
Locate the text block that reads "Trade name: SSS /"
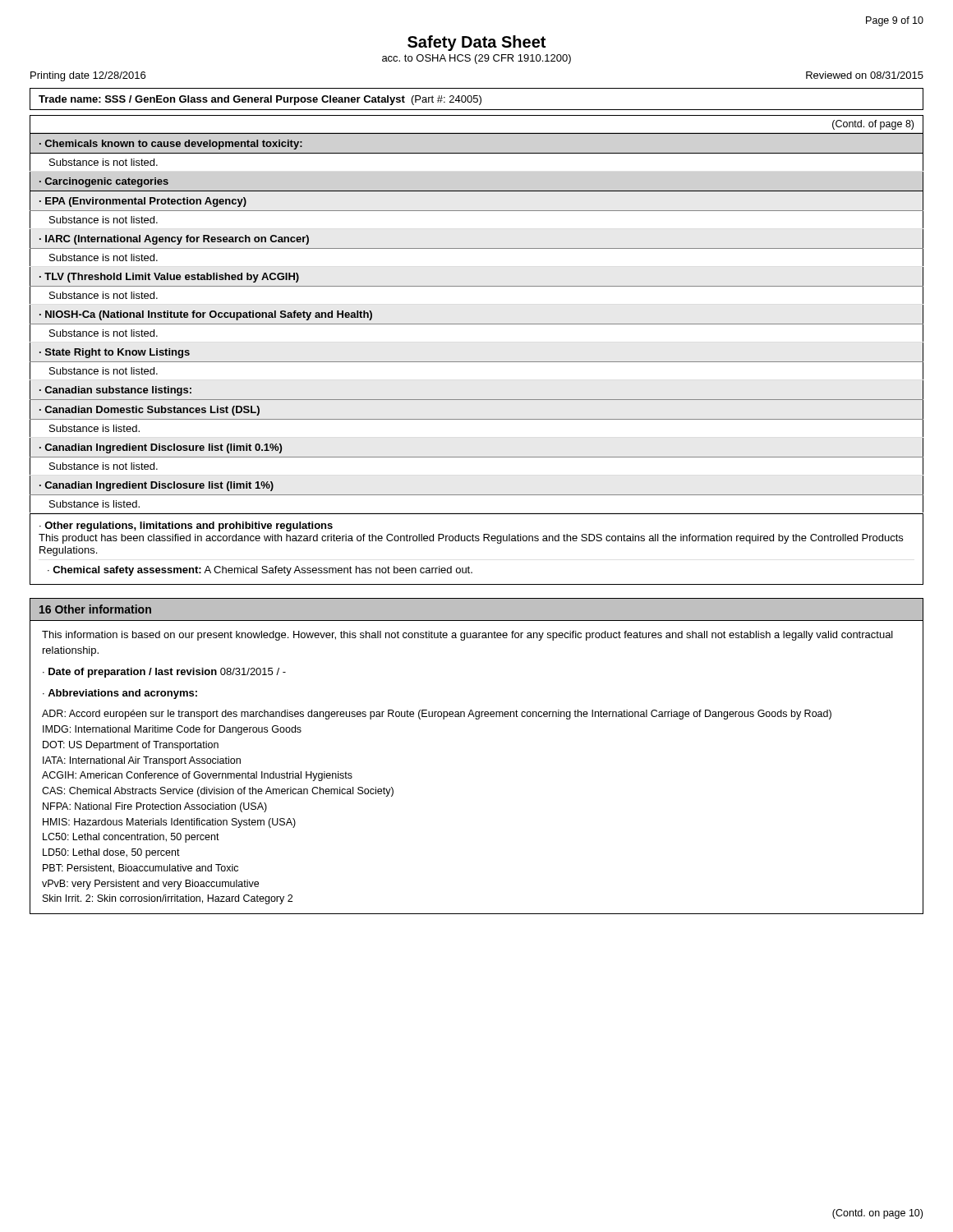[260, 99]
